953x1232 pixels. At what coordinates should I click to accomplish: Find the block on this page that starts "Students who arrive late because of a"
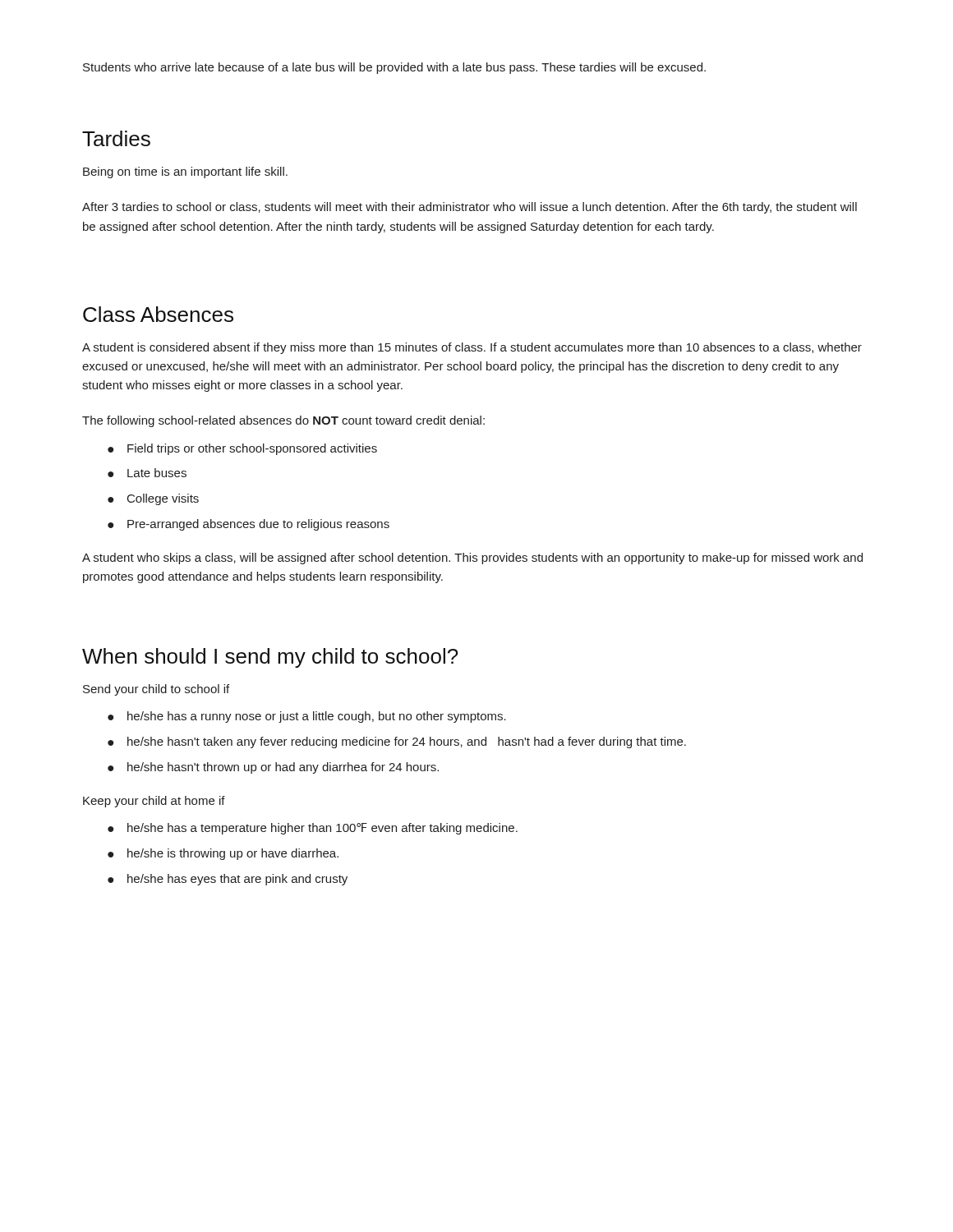[394, 67]
